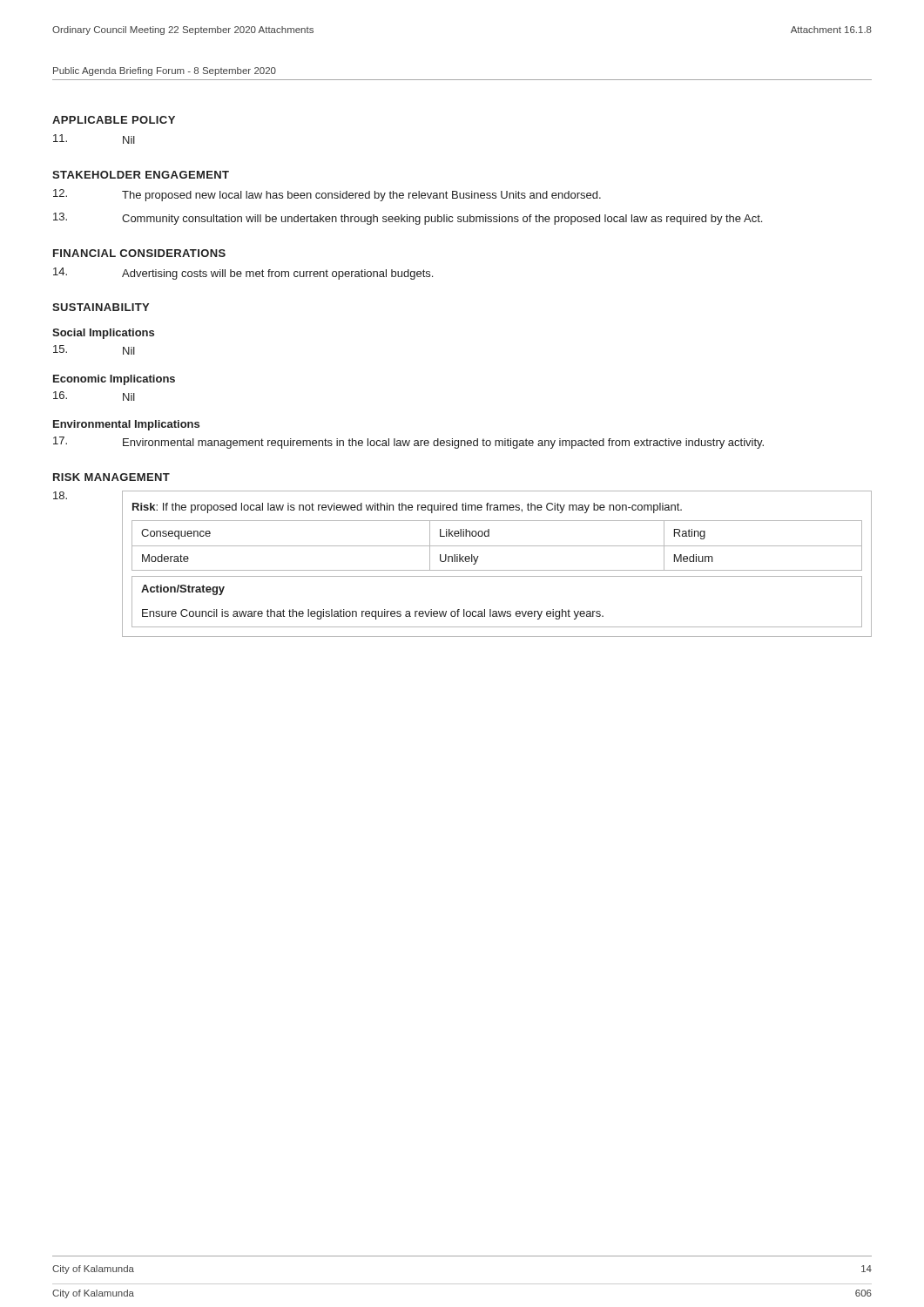Click on the text starting "17. Environmental management requirements"

[x=462, y=442]
